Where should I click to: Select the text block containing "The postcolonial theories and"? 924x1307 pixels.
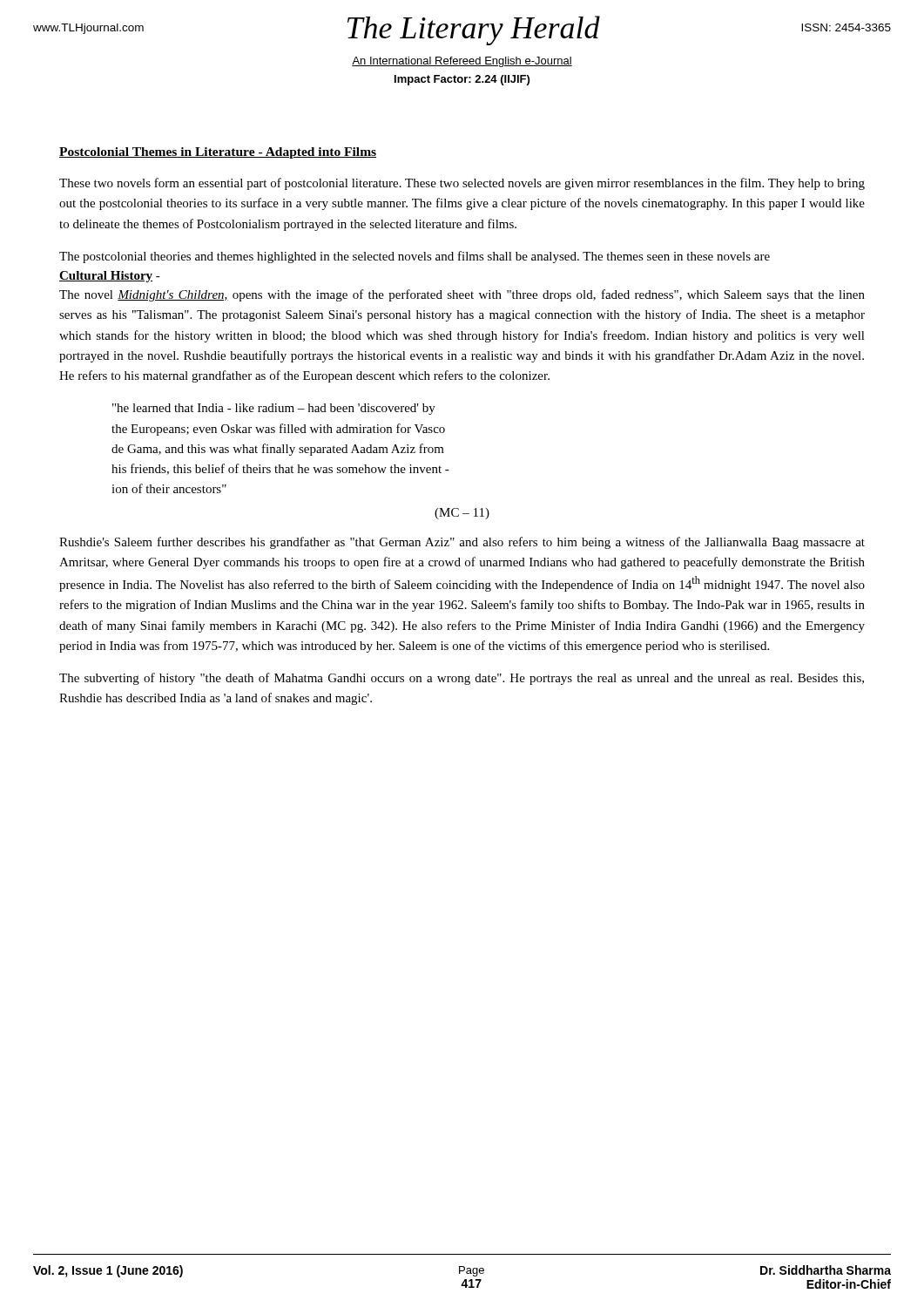(x=415, y=256)
